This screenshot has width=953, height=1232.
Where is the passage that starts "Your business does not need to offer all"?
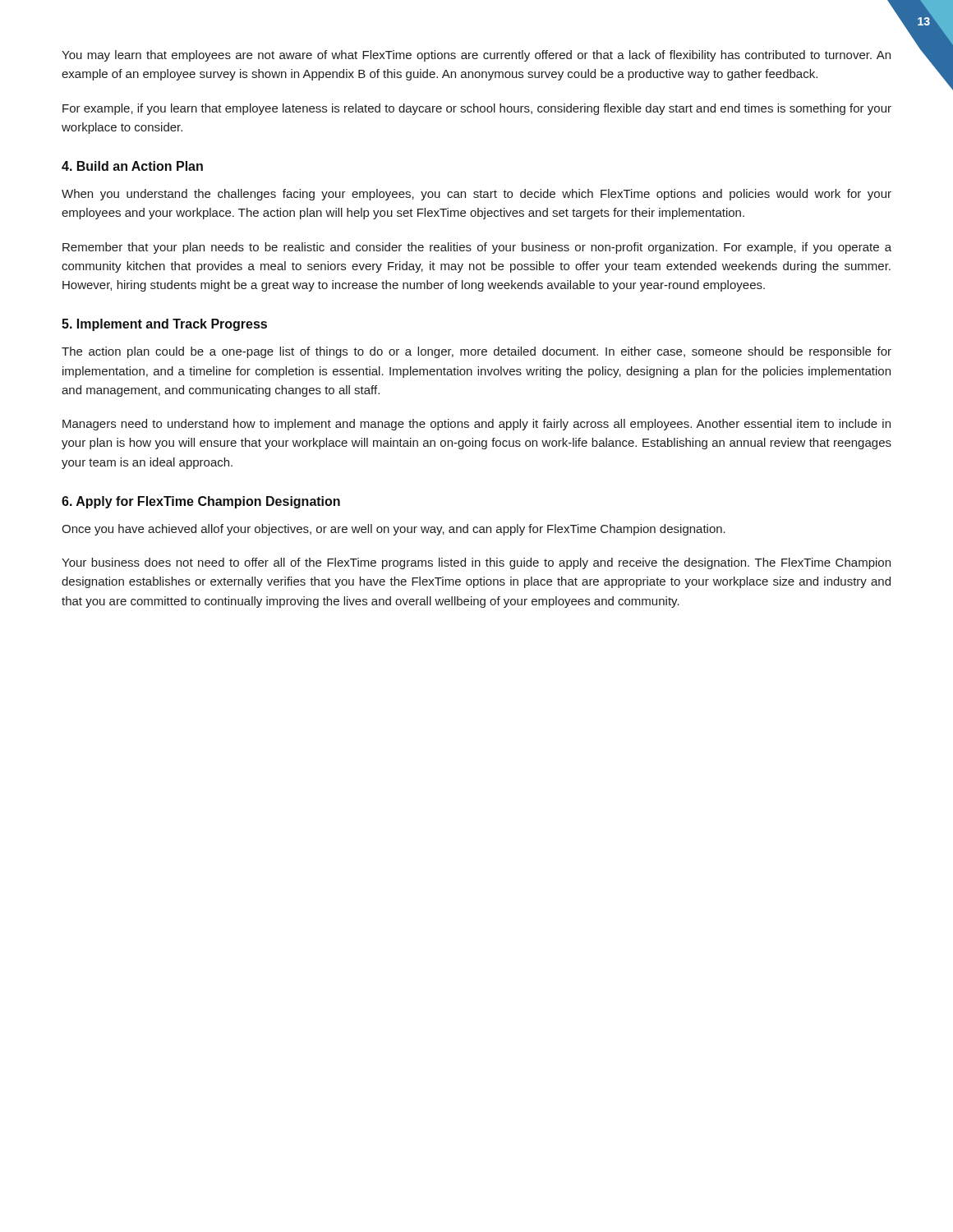(476, 581)
